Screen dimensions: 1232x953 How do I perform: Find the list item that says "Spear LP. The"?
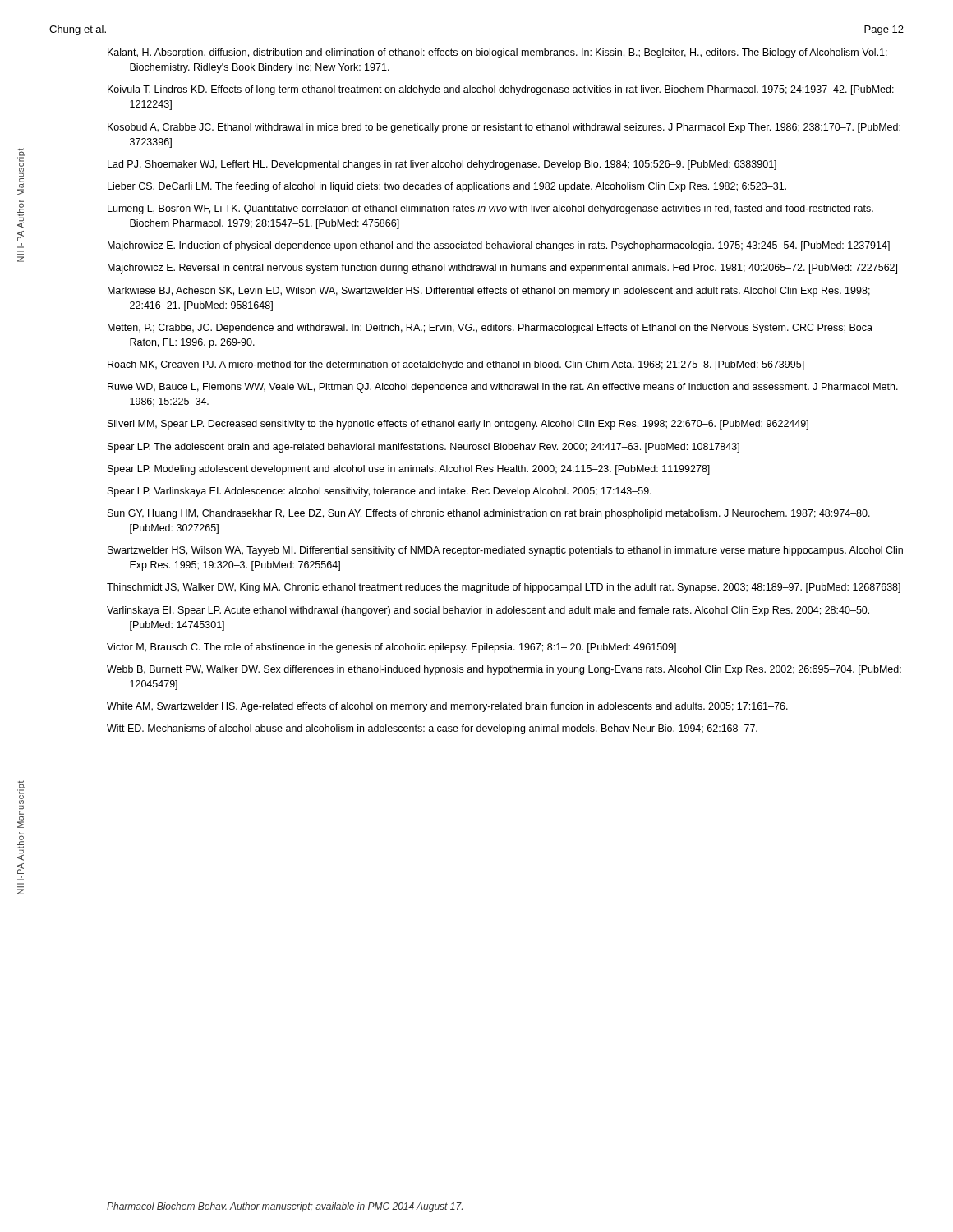point(423,446)
